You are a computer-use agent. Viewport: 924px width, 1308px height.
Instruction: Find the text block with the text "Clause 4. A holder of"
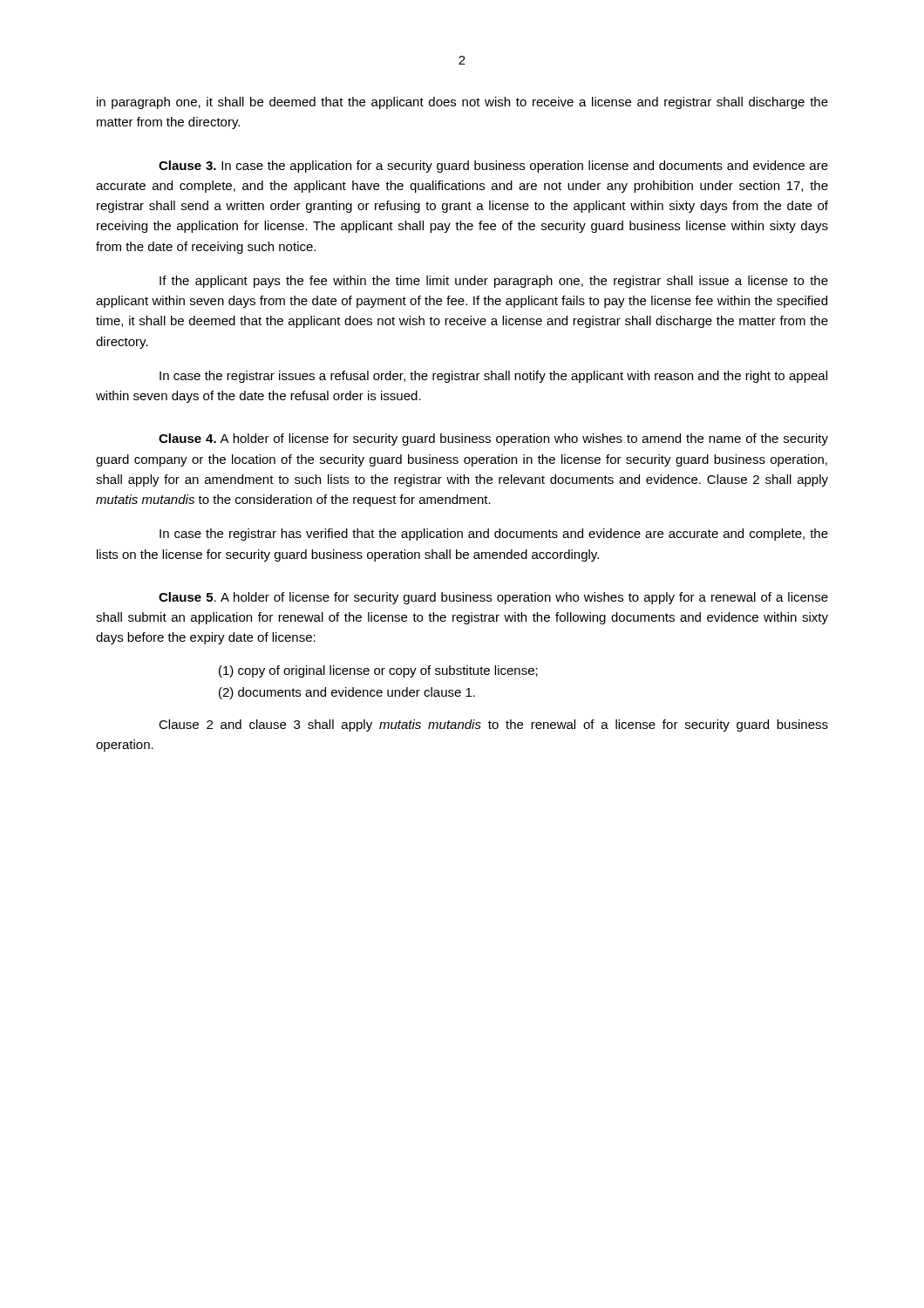pyautogui.click(x=462, y=469)
